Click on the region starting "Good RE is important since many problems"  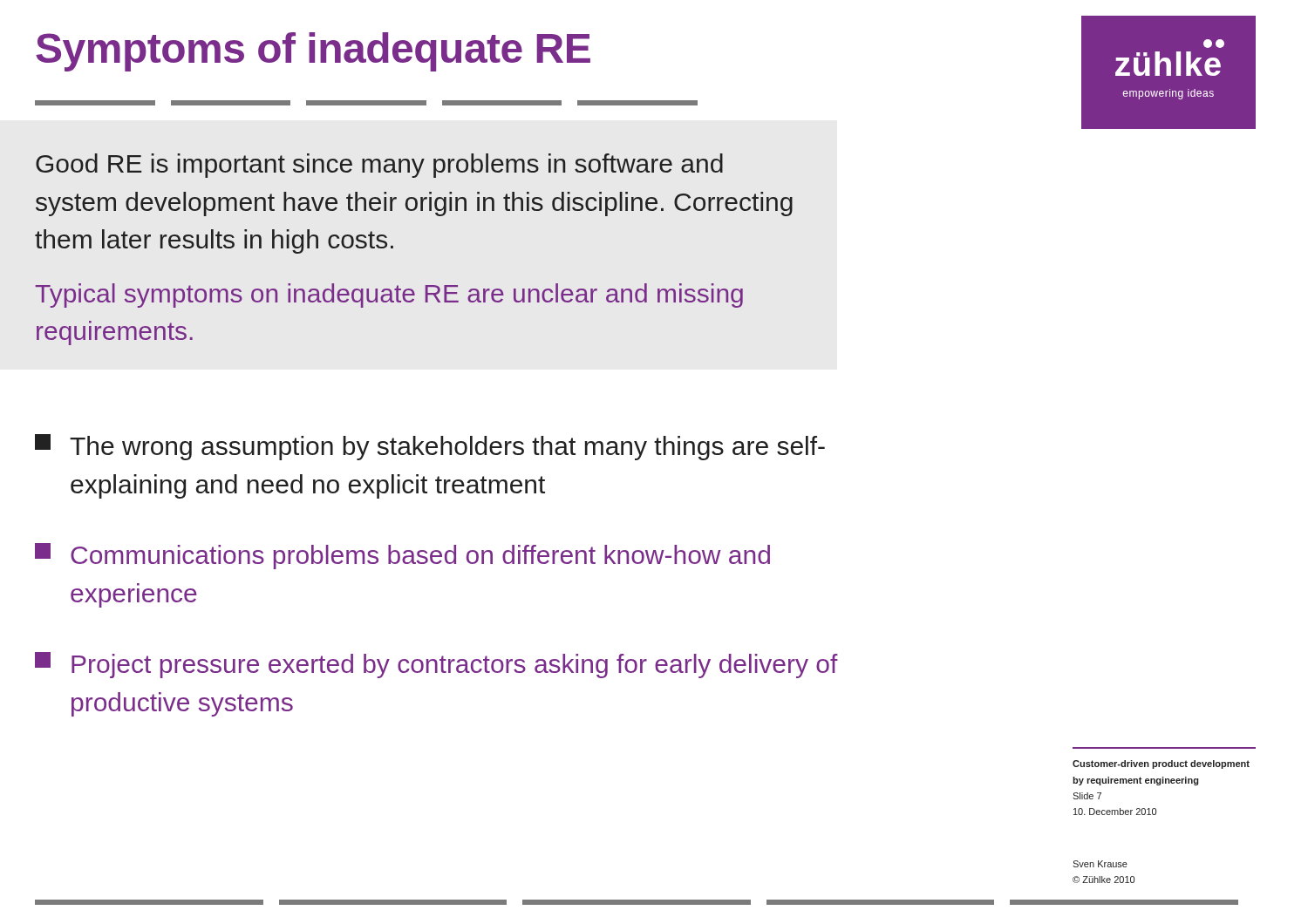click(x=414, y=201)
